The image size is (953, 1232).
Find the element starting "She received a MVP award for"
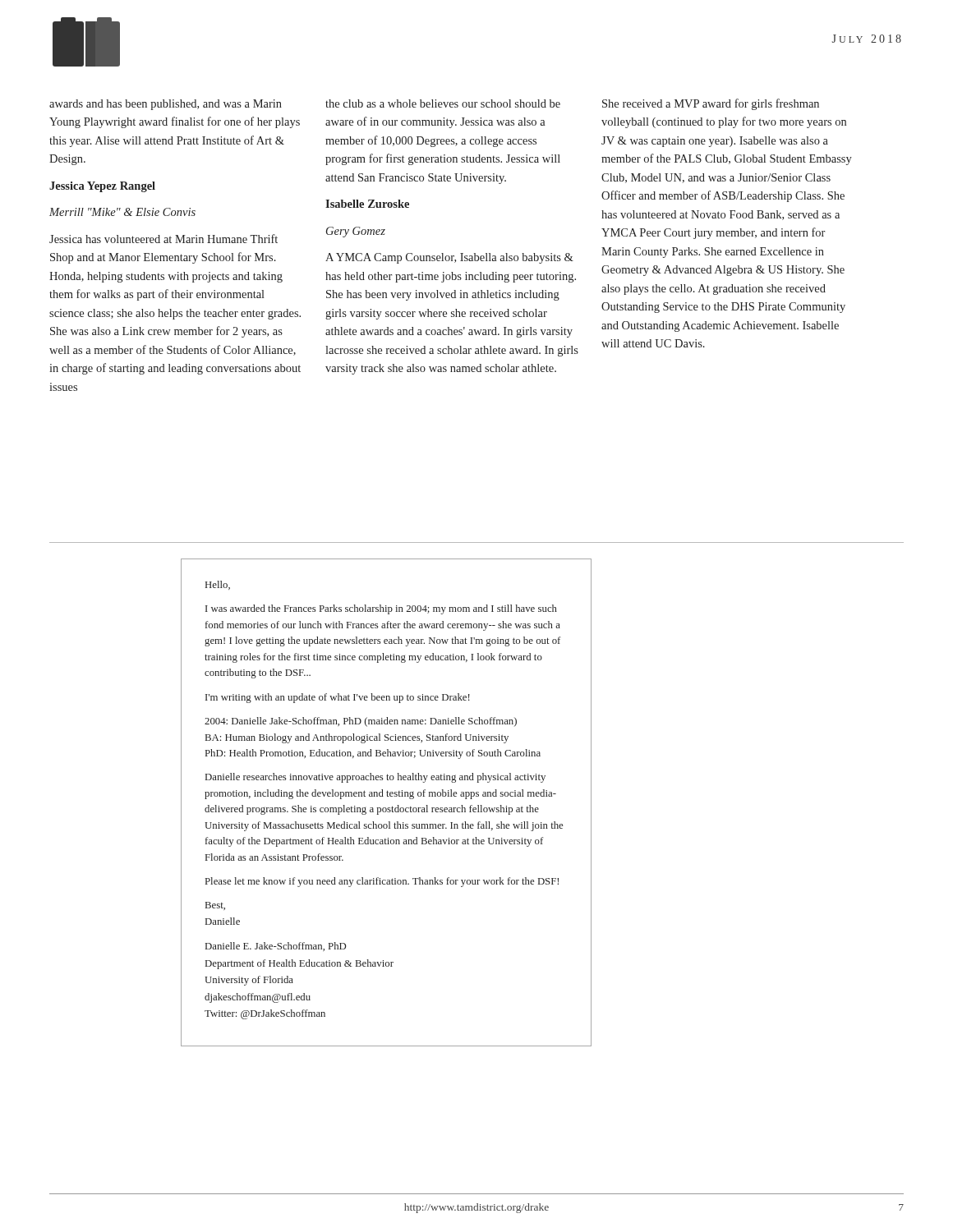[728, 224]
